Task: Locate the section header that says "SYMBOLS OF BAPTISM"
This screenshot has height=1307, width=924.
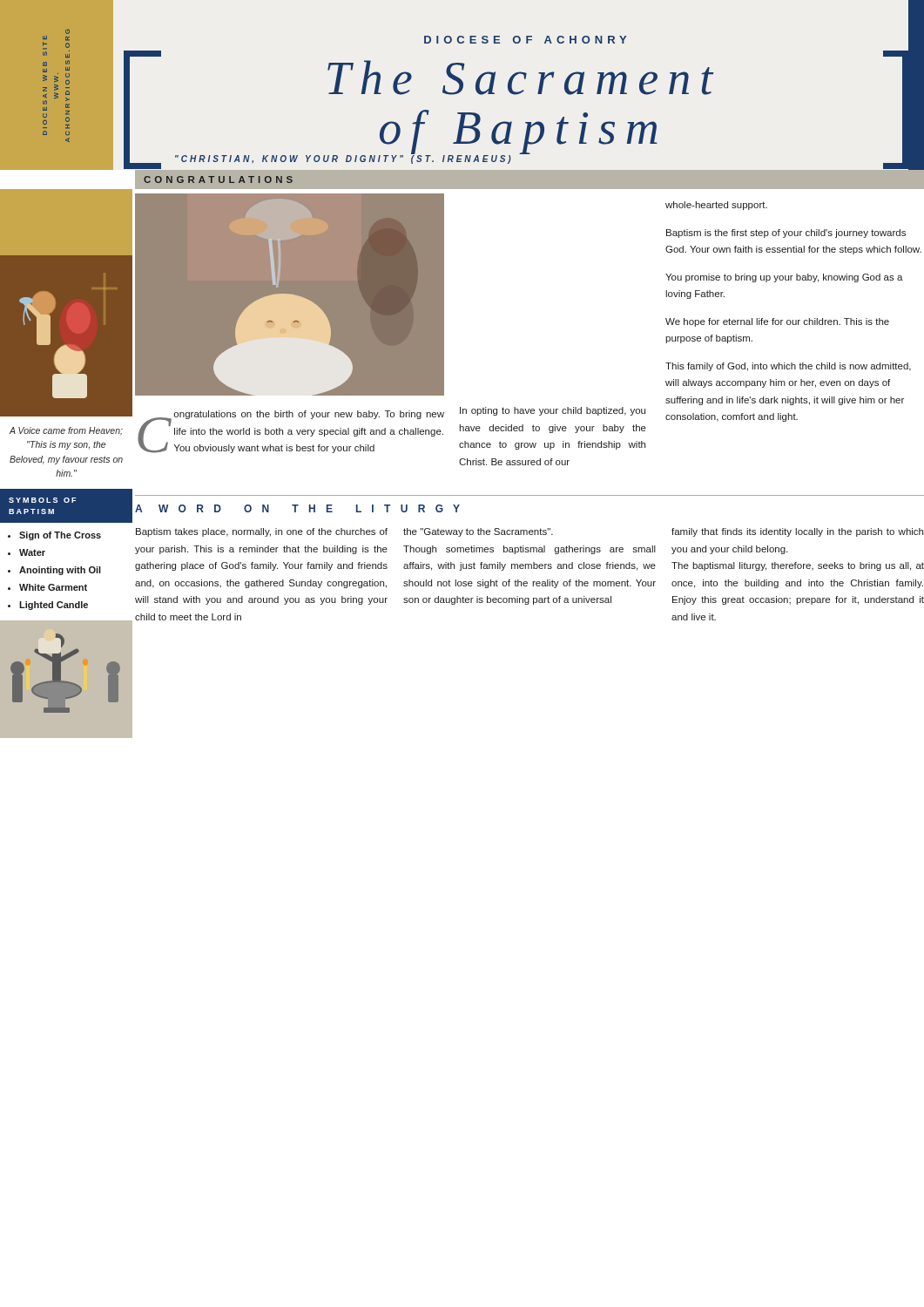Action: click(43, 506)
